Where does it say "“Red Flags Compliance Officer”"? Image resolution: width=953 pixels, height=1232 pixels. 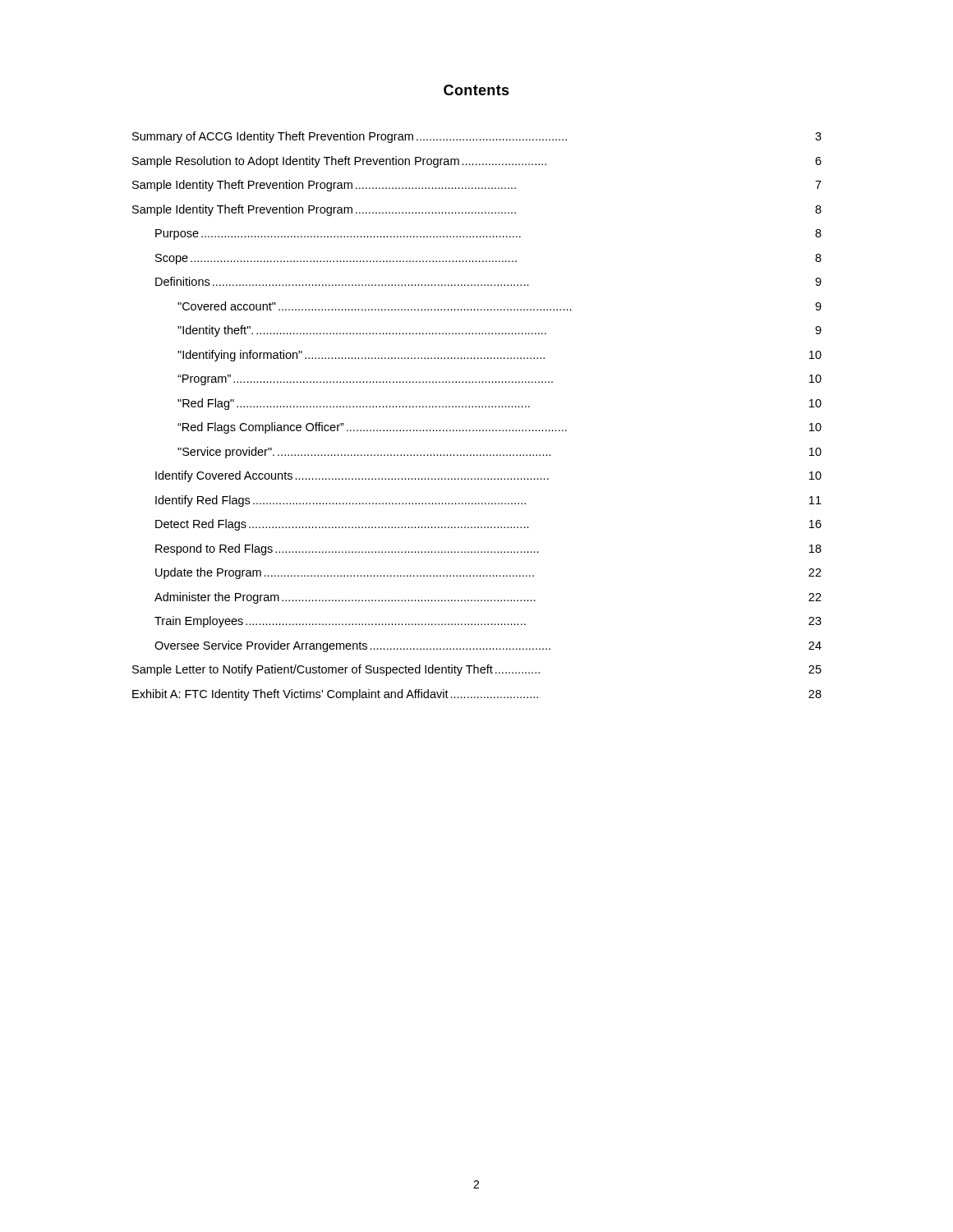(x=476, y=429)
